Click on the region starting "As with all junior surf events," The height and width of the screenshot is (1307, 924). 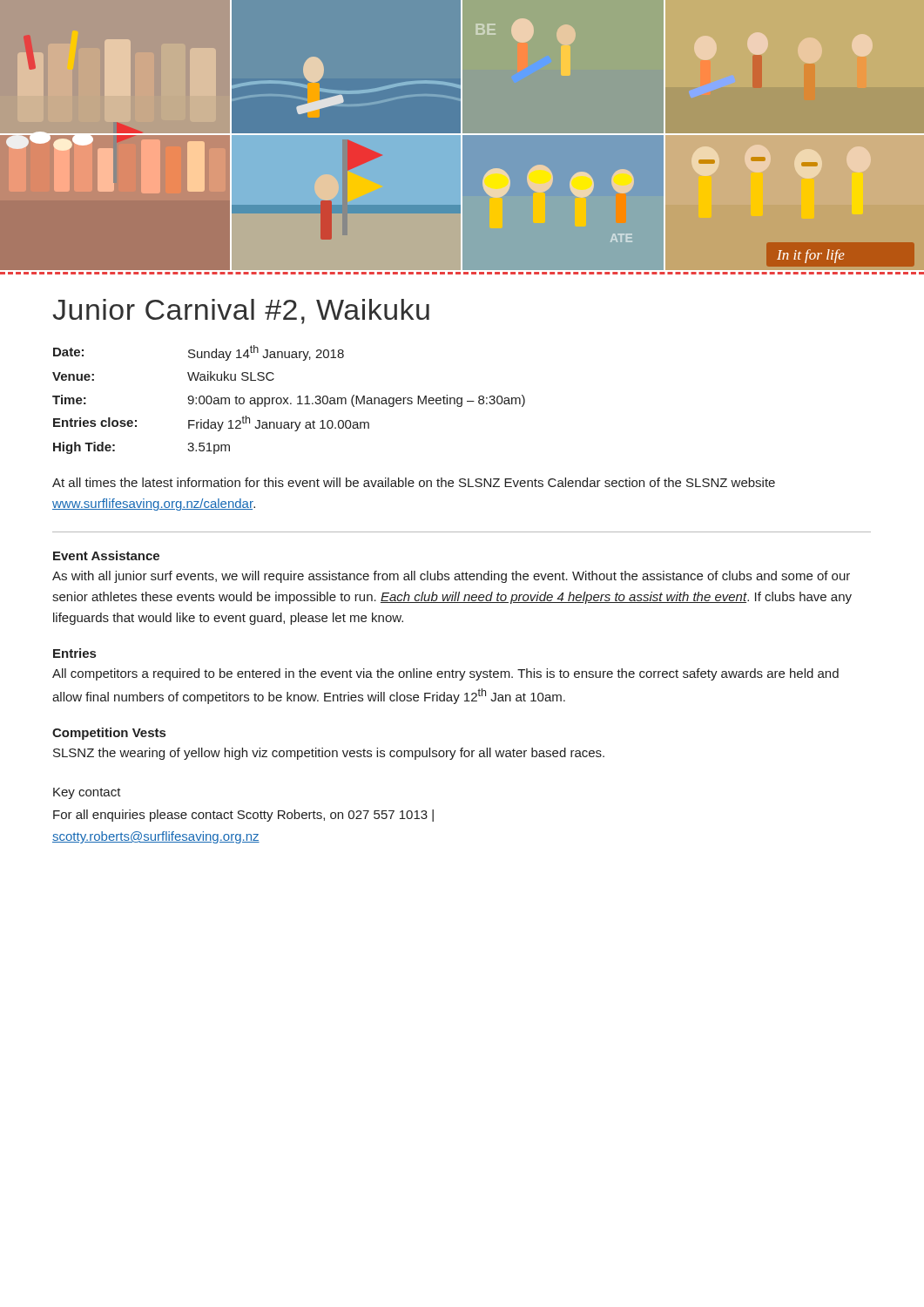tap(452, 597)
